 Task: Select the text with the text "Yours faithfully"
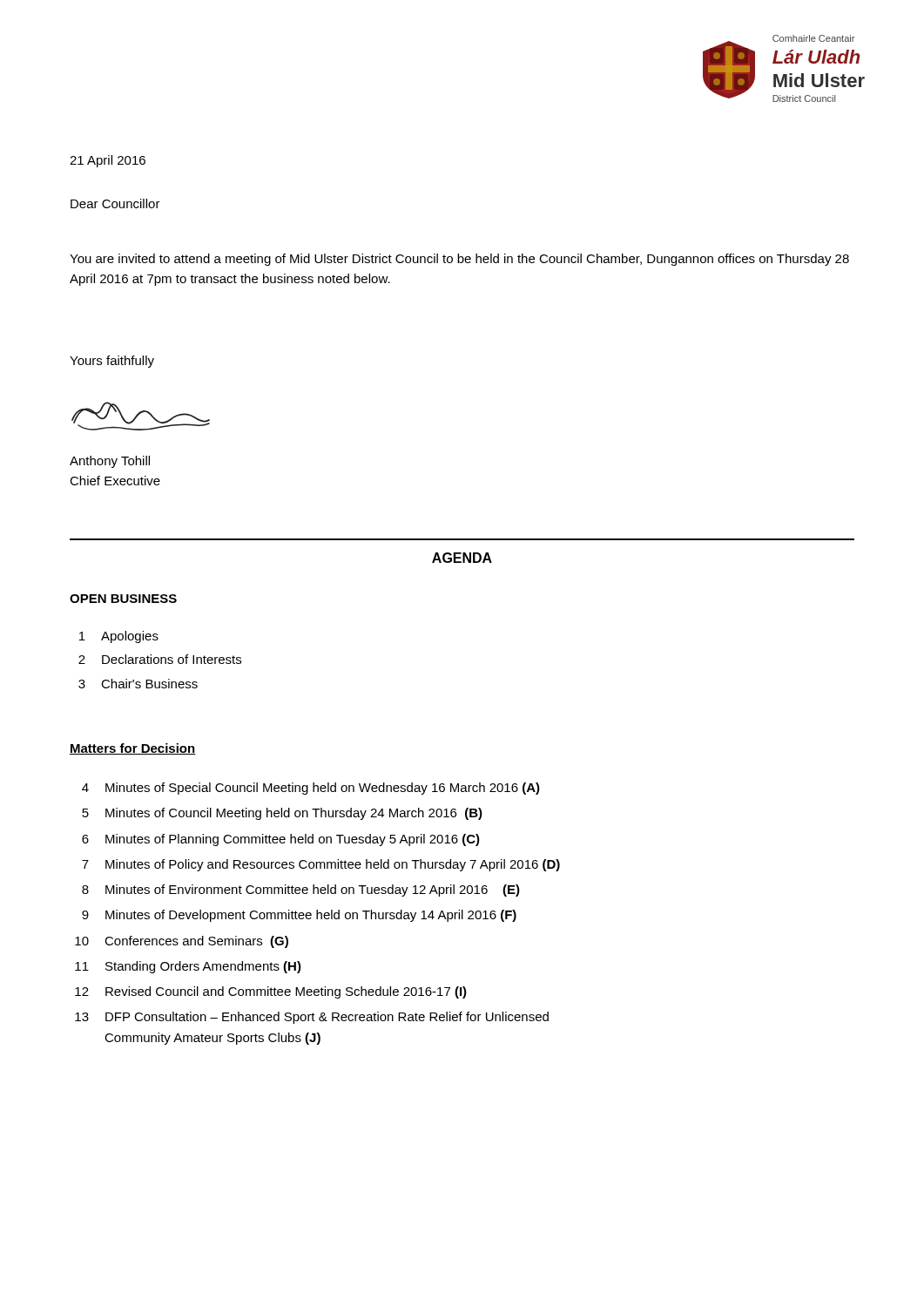(112, 360)
